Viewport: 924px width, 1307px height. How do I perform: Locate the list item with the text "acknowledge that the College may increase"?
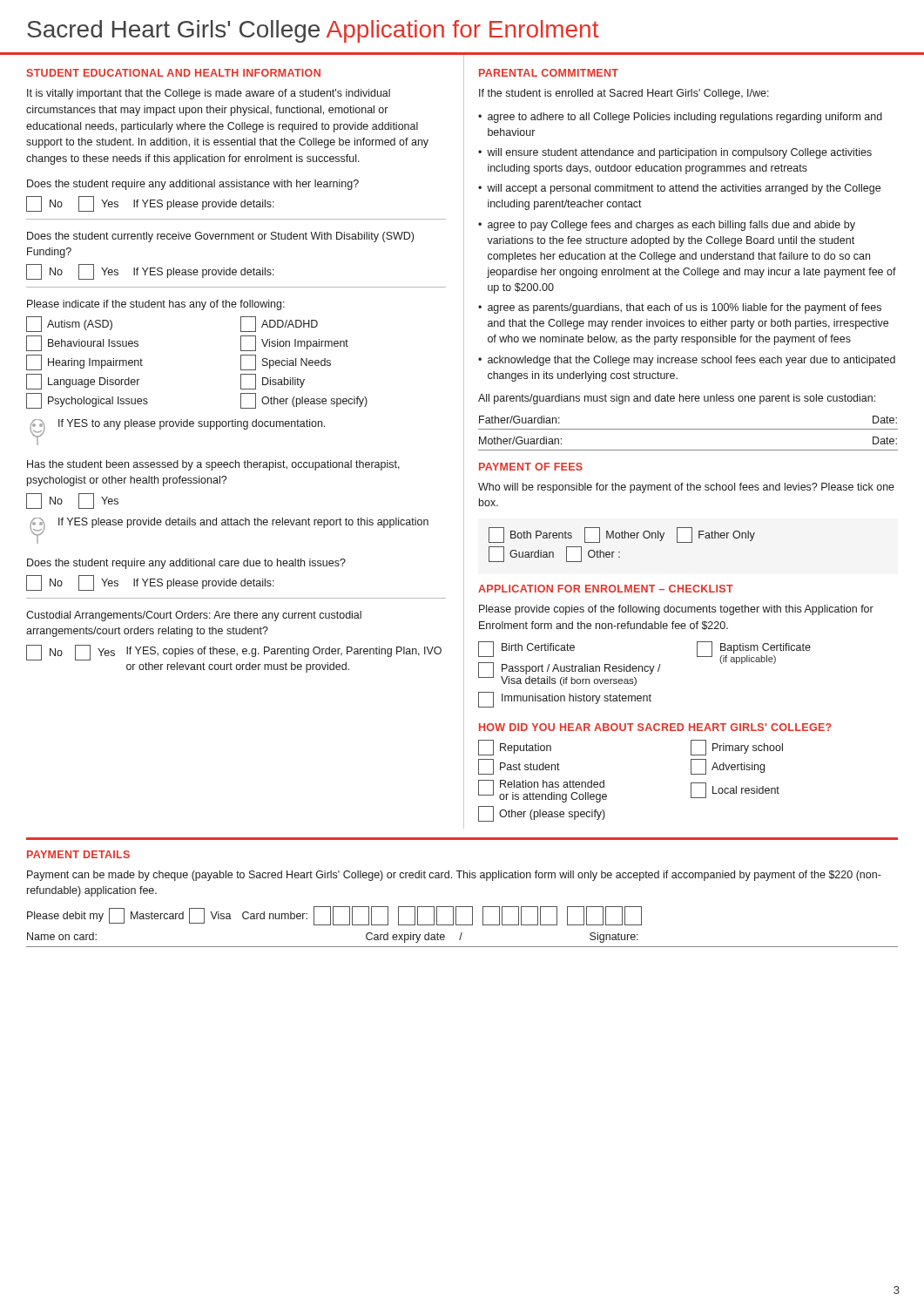tap(691, 367)
